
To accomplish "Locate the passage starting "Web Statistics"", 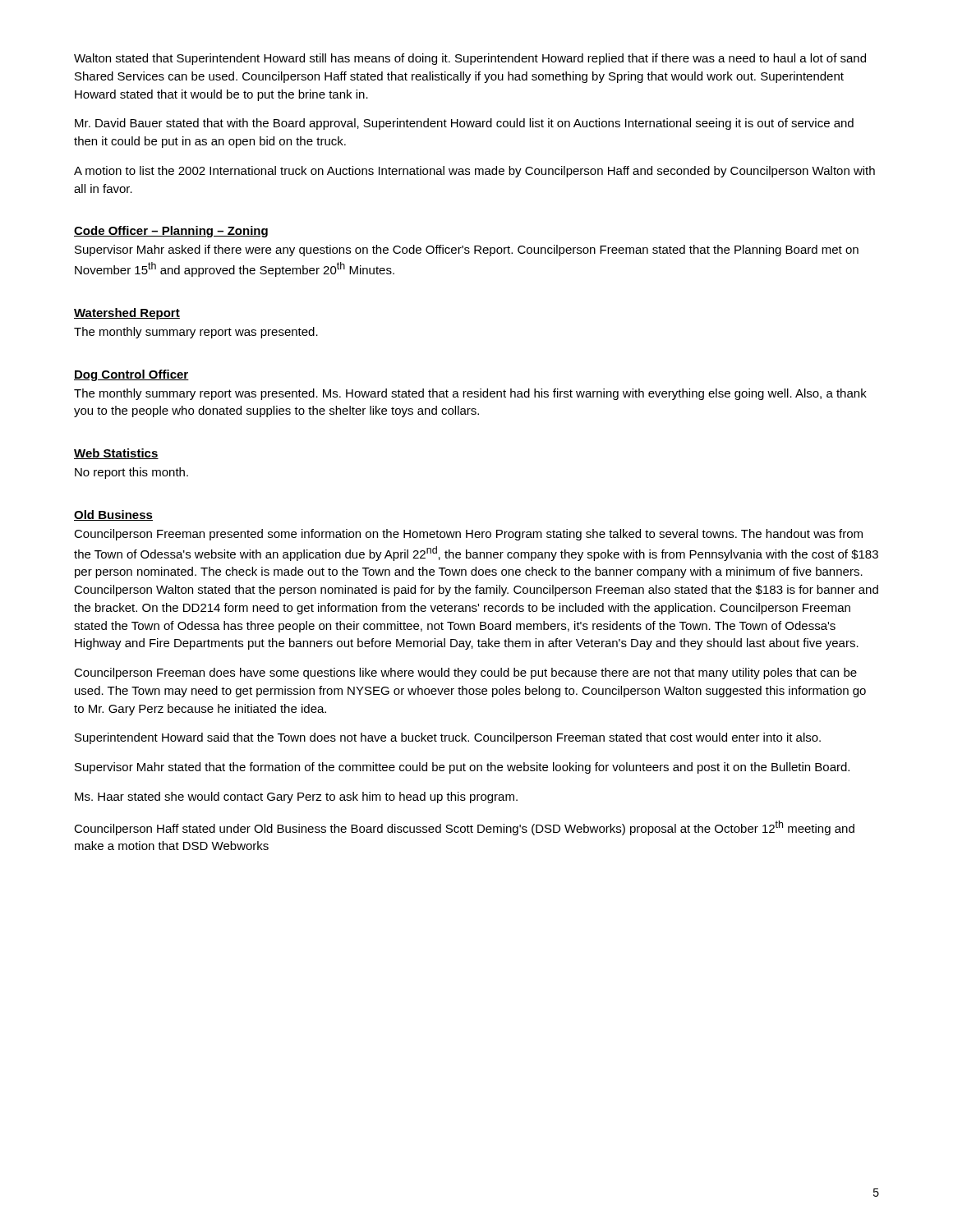I will pyautogui.click(x=116, y=453).
